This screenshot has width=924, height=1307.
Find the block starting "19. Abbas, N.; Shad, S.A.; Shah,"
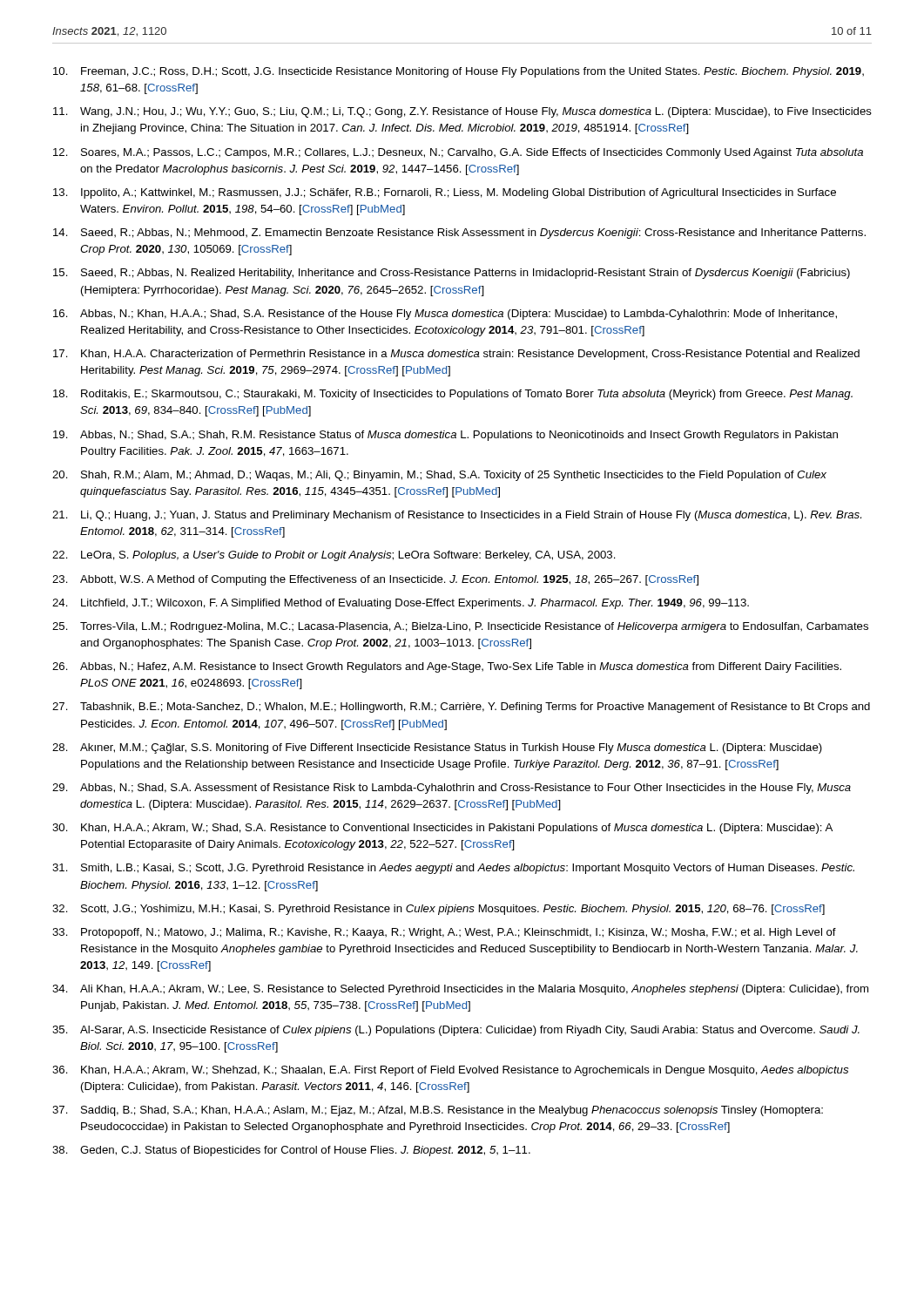click(462, 442)
